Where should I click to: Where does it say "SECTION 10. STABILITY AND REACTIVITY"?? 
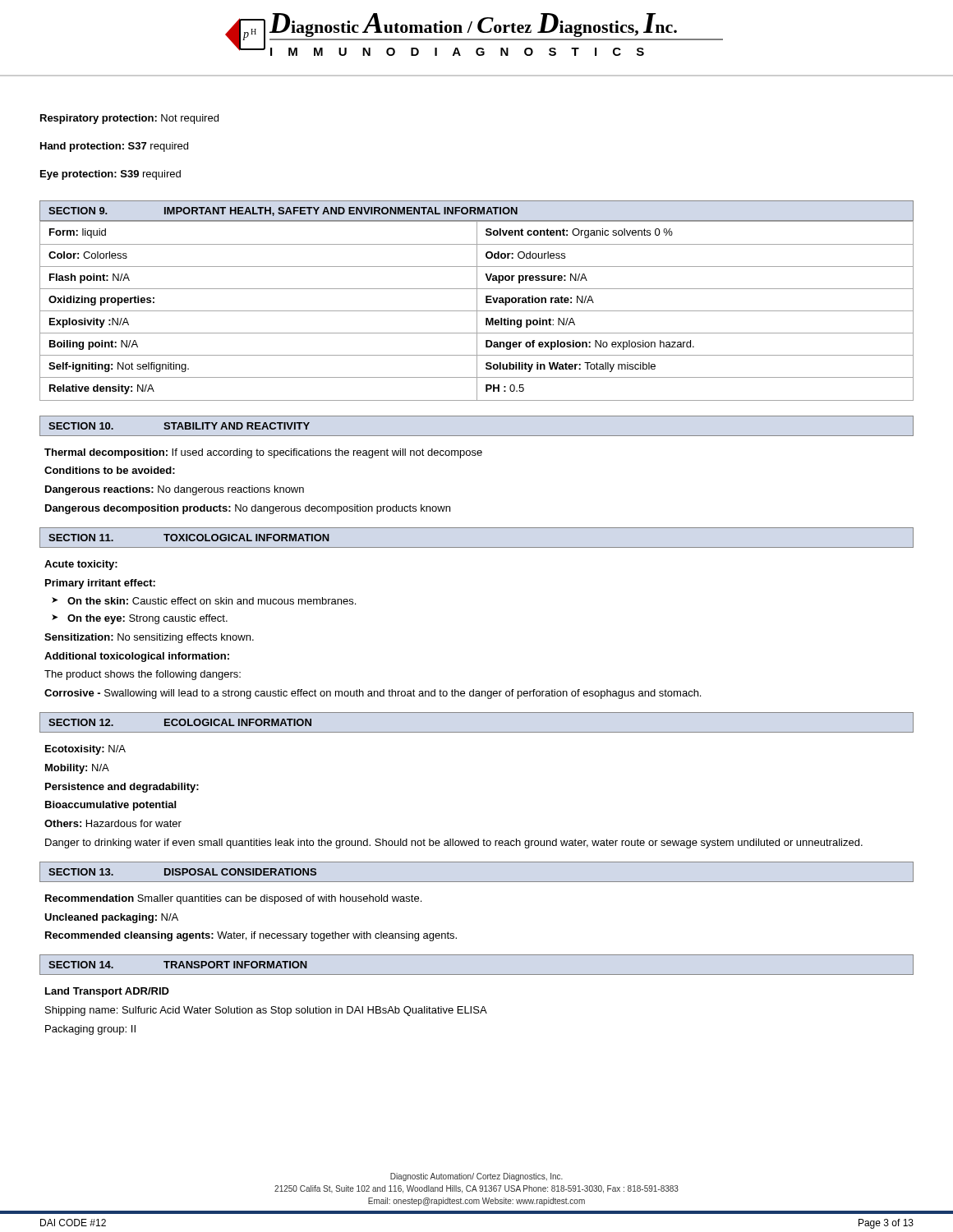point(179,425)
